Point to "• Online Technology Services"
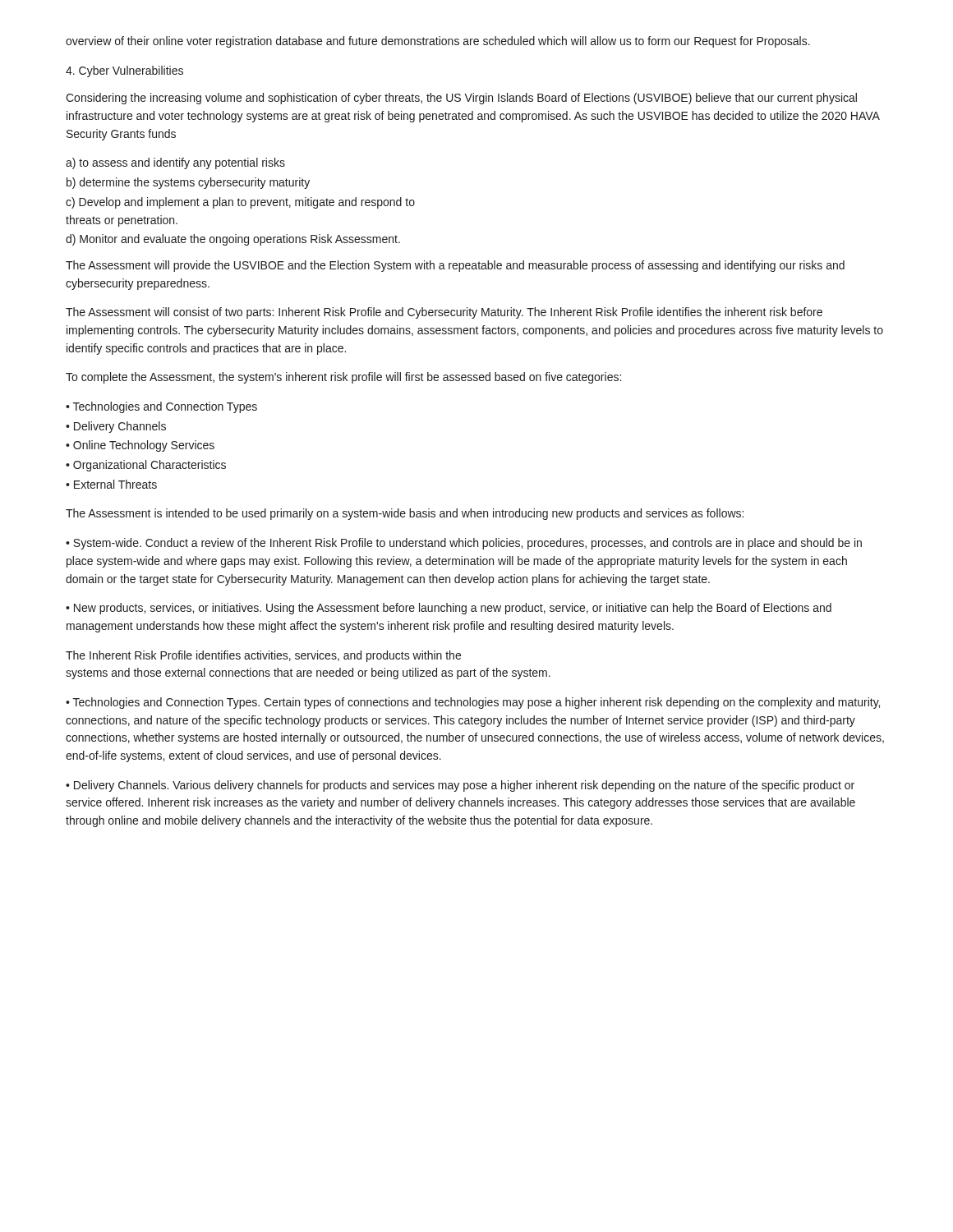 click(x=140, y=445)
